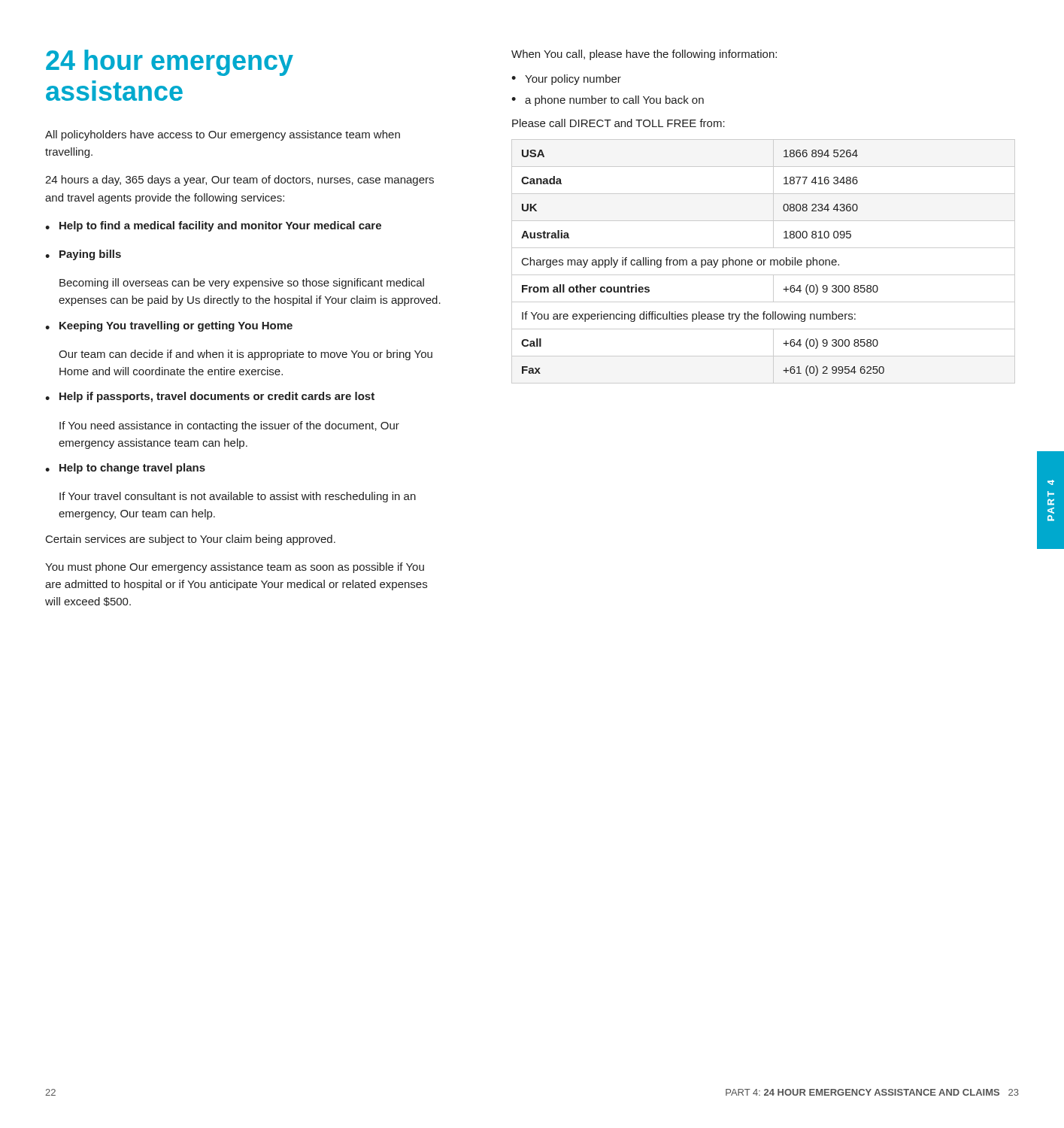The height and width of the screenshot is (1128, 1064).
Task: Select the text block that says "24 hours a day, 365 days"
Action: 244,188
